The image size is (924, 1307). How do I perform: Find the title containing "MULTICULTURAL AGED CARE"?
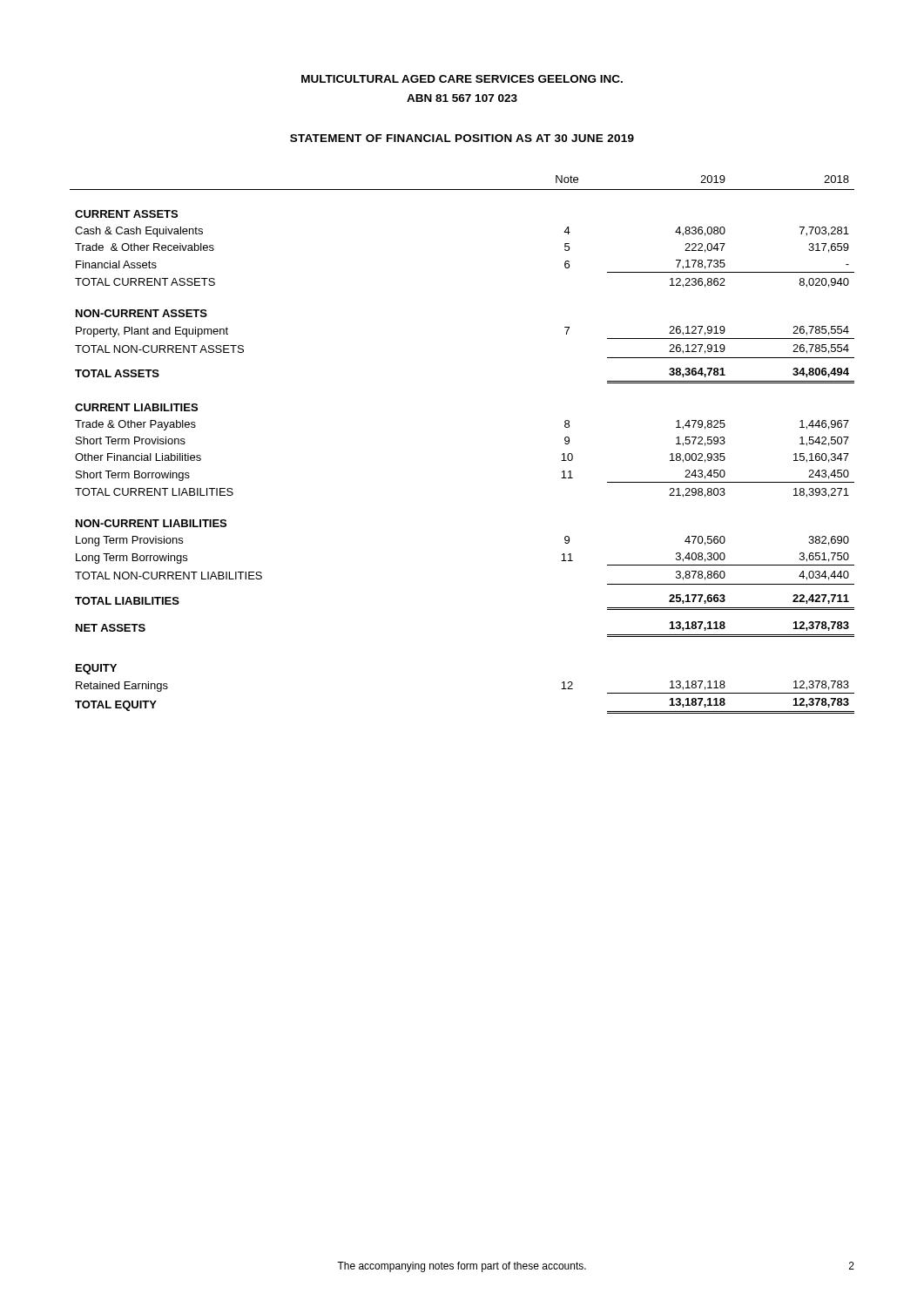point(462,88)
